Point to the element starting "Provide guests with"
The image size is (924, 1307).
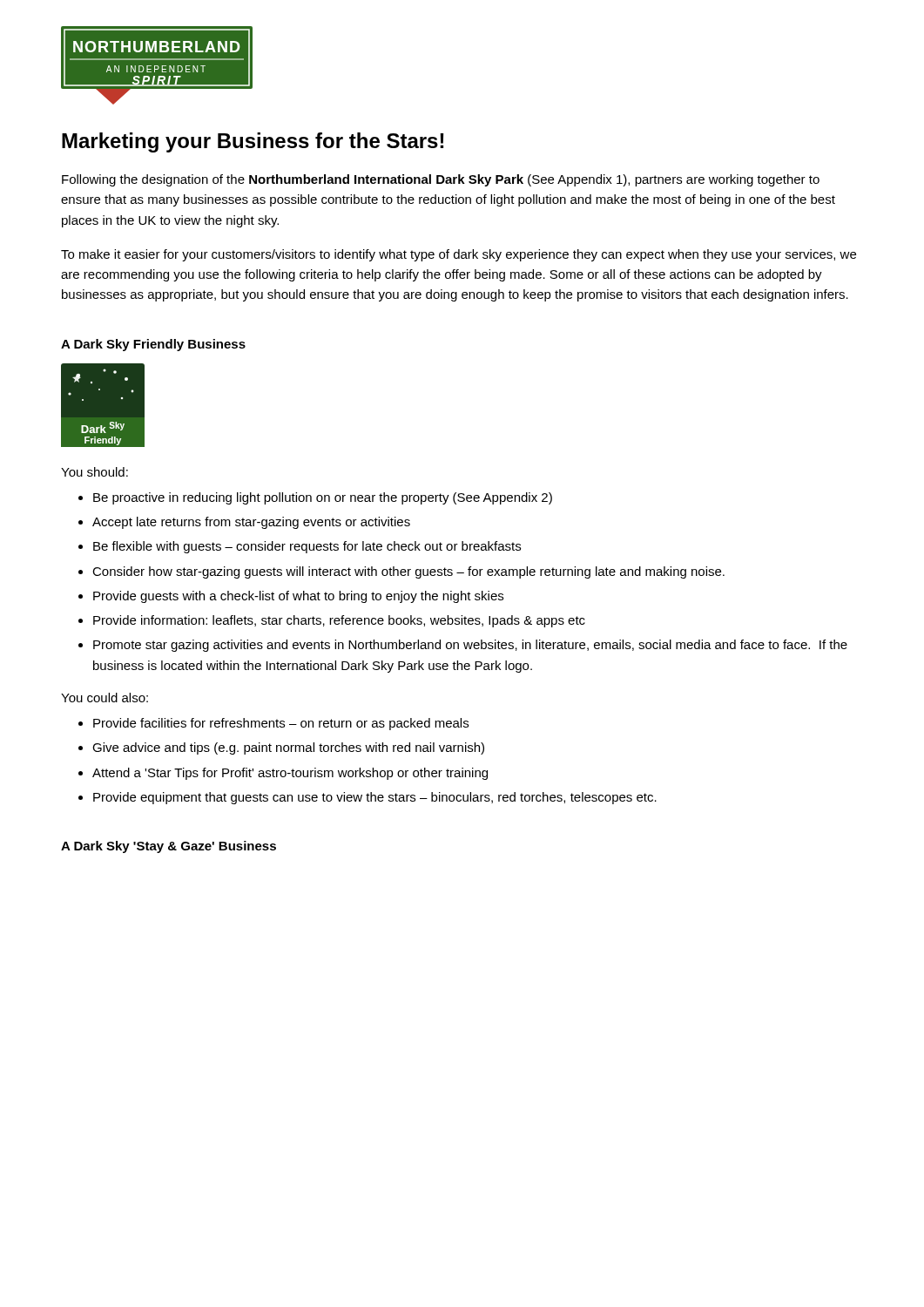click(298, 595)
